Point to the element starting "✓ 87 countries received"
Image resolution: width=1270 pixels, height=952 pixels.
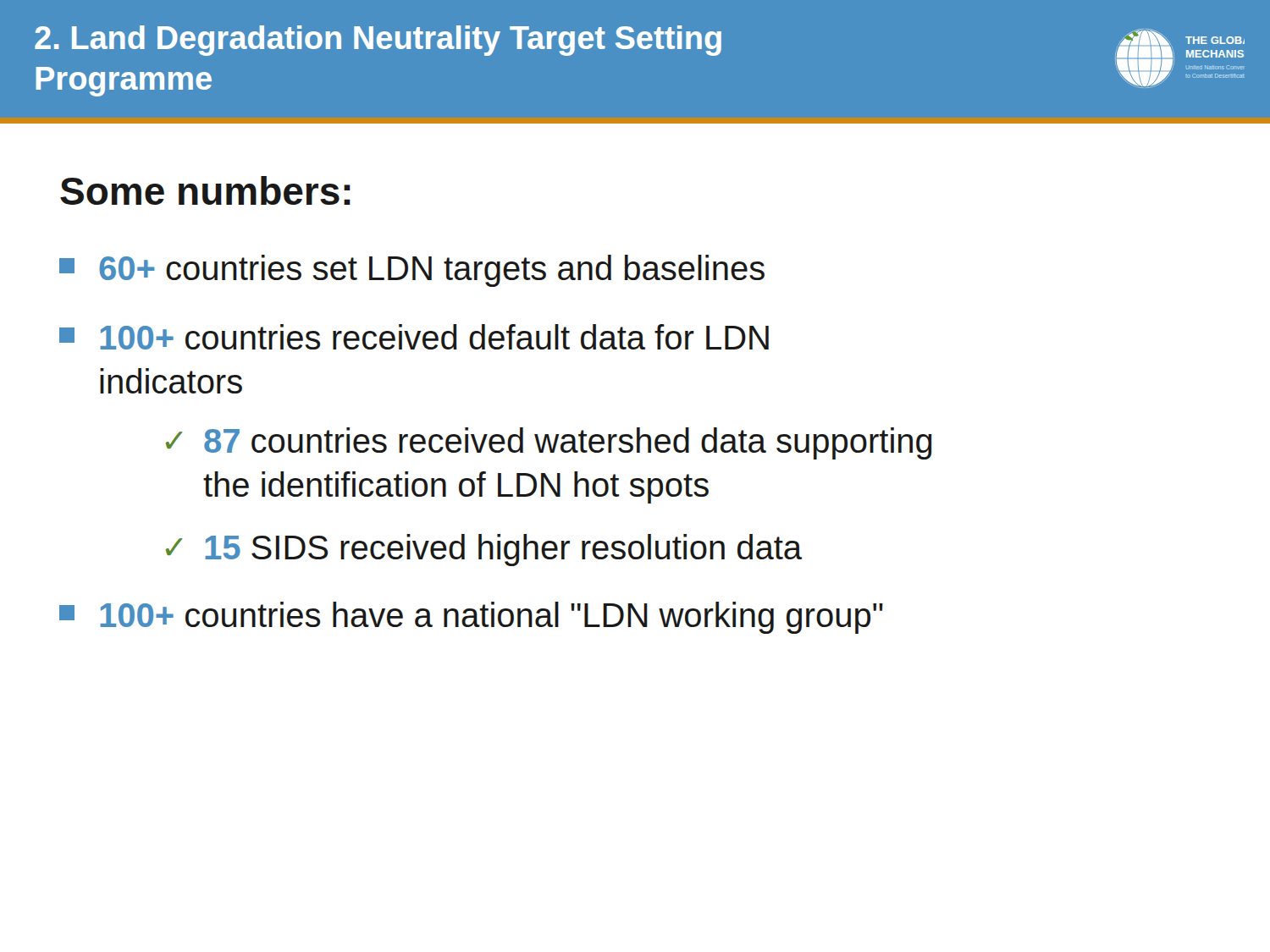pyautogui.click(x=547, y=463)
